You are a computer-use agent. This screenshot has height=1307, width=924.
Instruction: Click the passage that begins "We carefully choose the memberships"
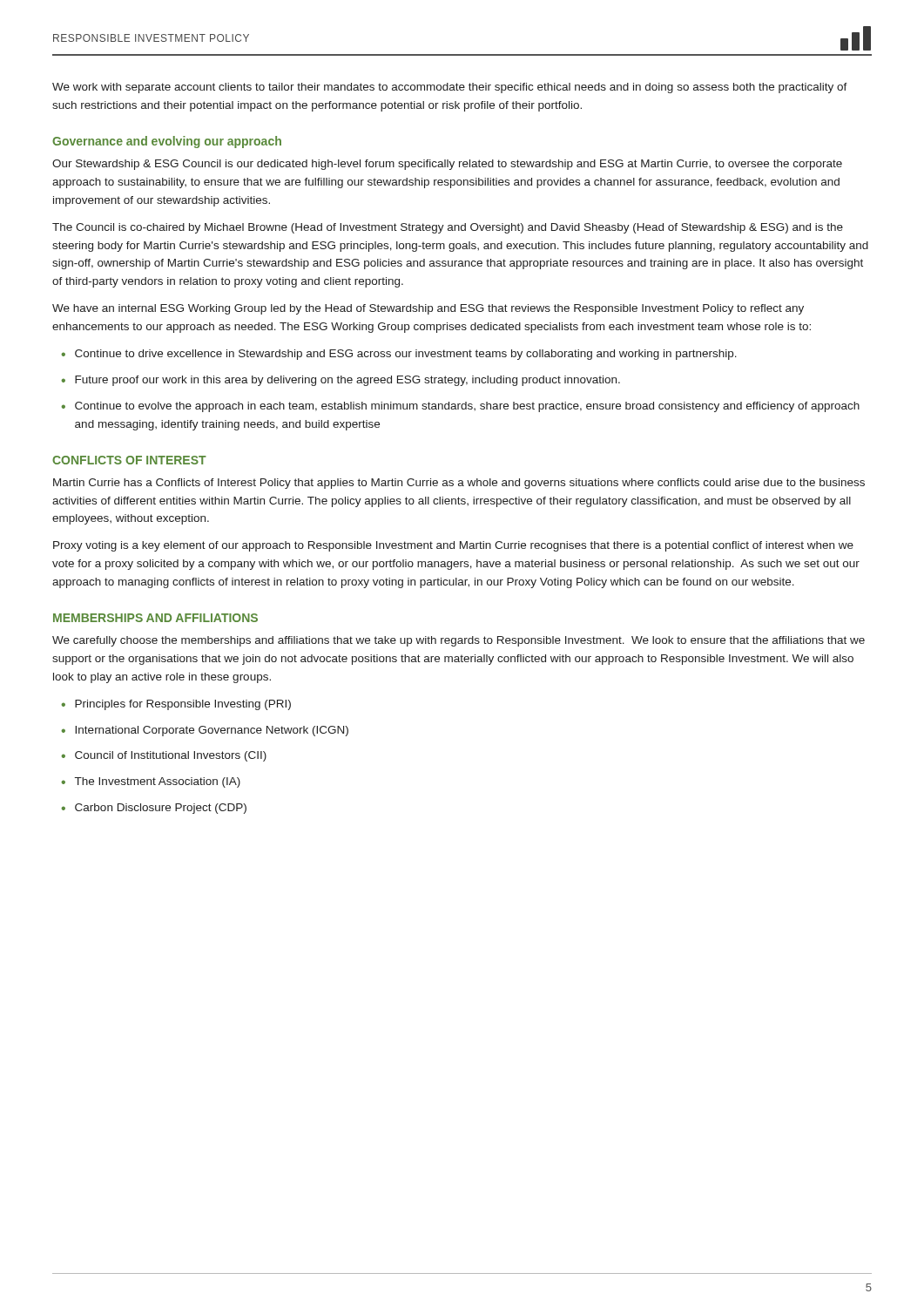click(459, 658)
